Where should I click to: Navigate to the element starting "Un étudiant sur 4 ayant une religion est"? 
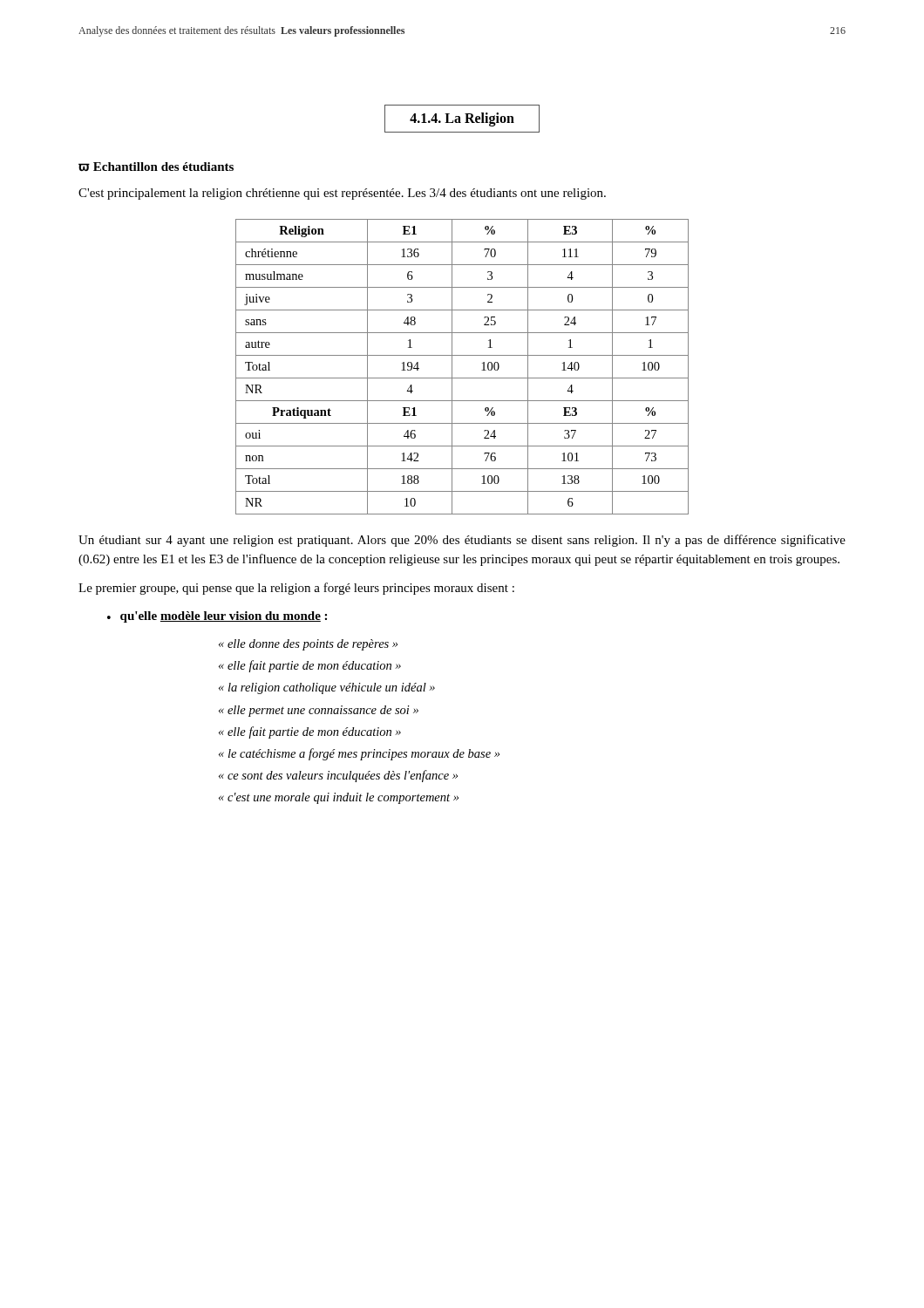(462, 549)
